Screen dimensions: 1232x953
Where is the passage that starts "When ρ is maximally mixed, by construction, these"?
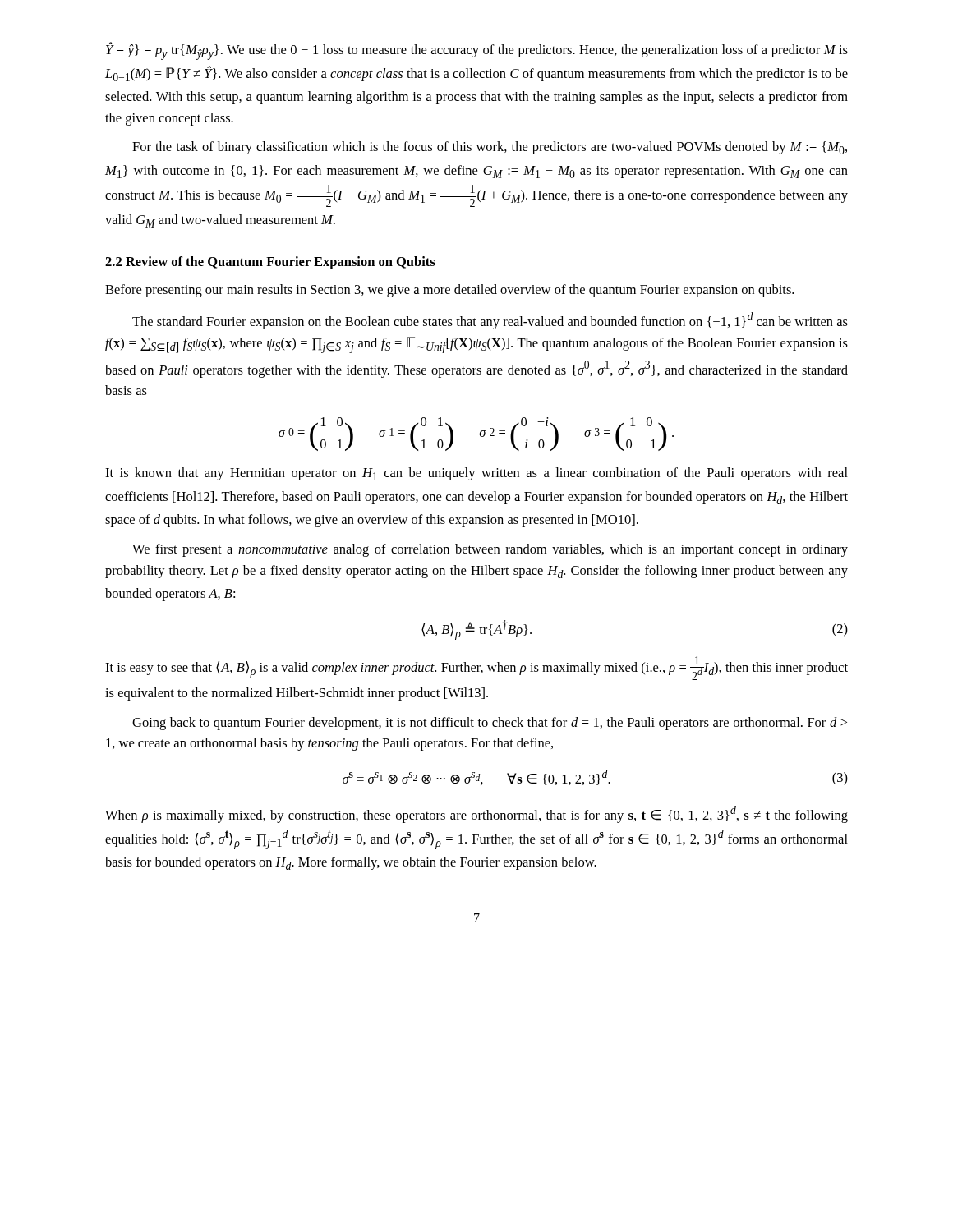(476, 838)
